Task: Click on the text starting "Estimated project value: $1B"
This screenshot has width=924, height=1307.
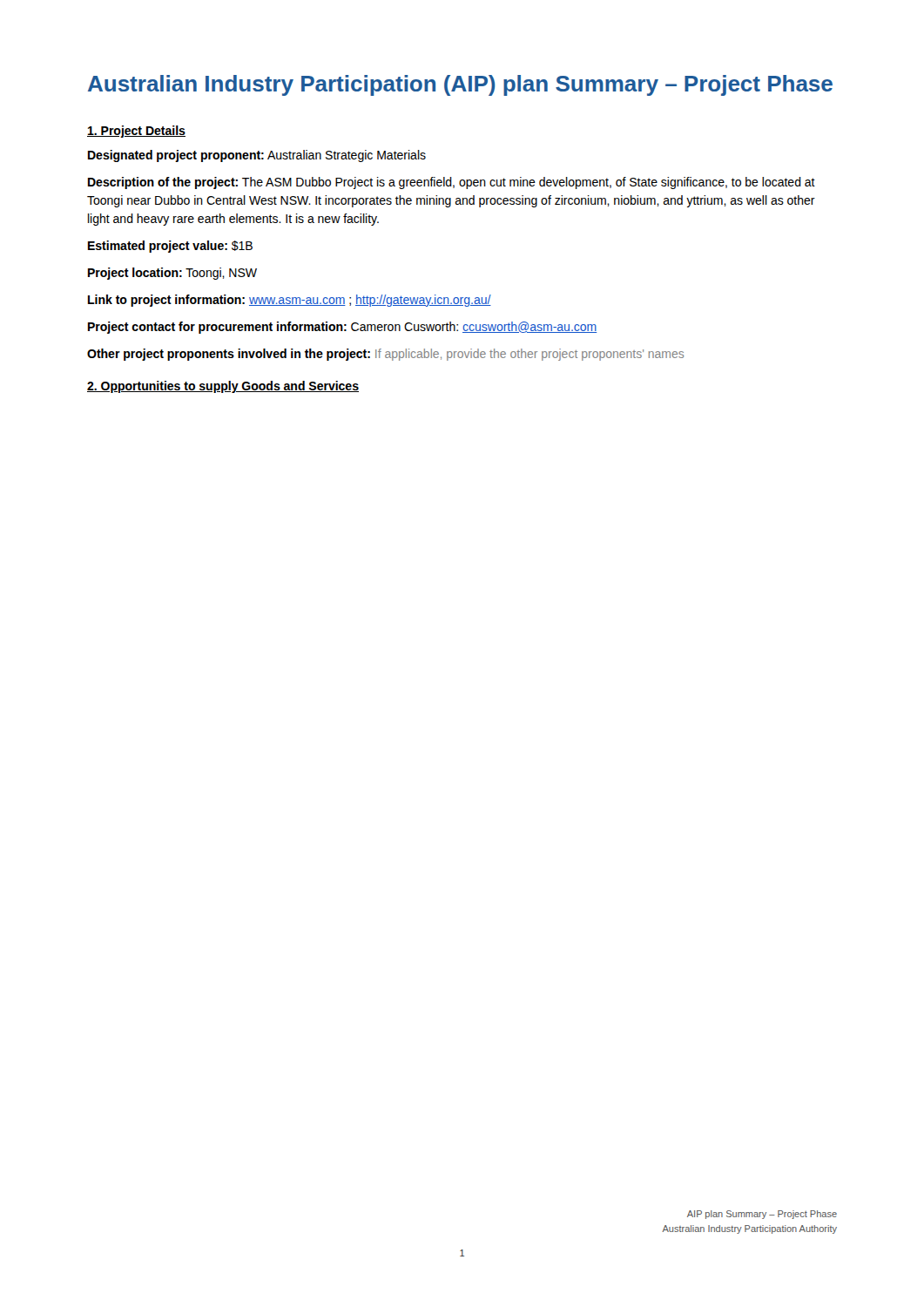Action: [170, 246]
